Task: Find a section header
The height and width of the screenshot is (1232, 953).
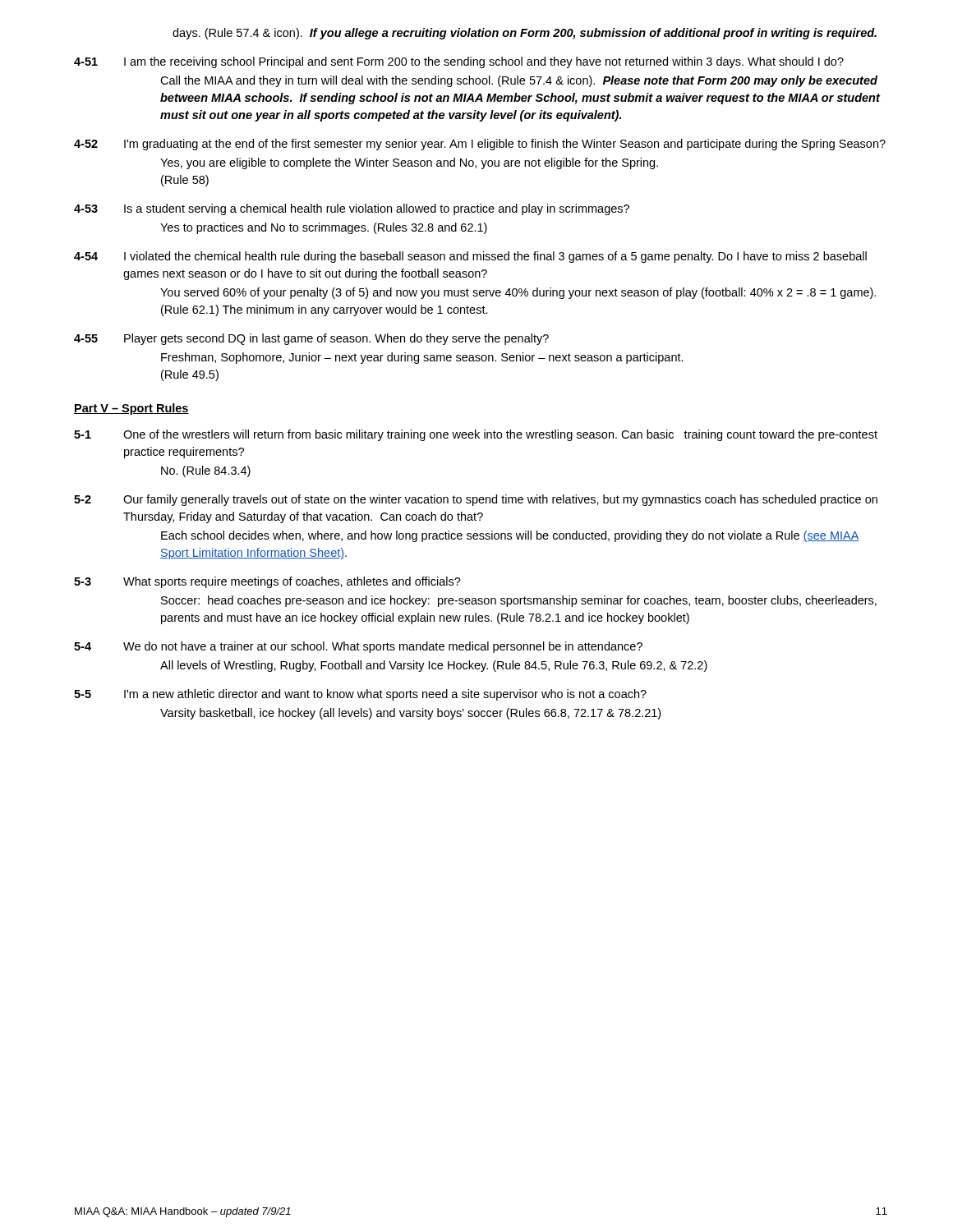Action: click(131, 408)
